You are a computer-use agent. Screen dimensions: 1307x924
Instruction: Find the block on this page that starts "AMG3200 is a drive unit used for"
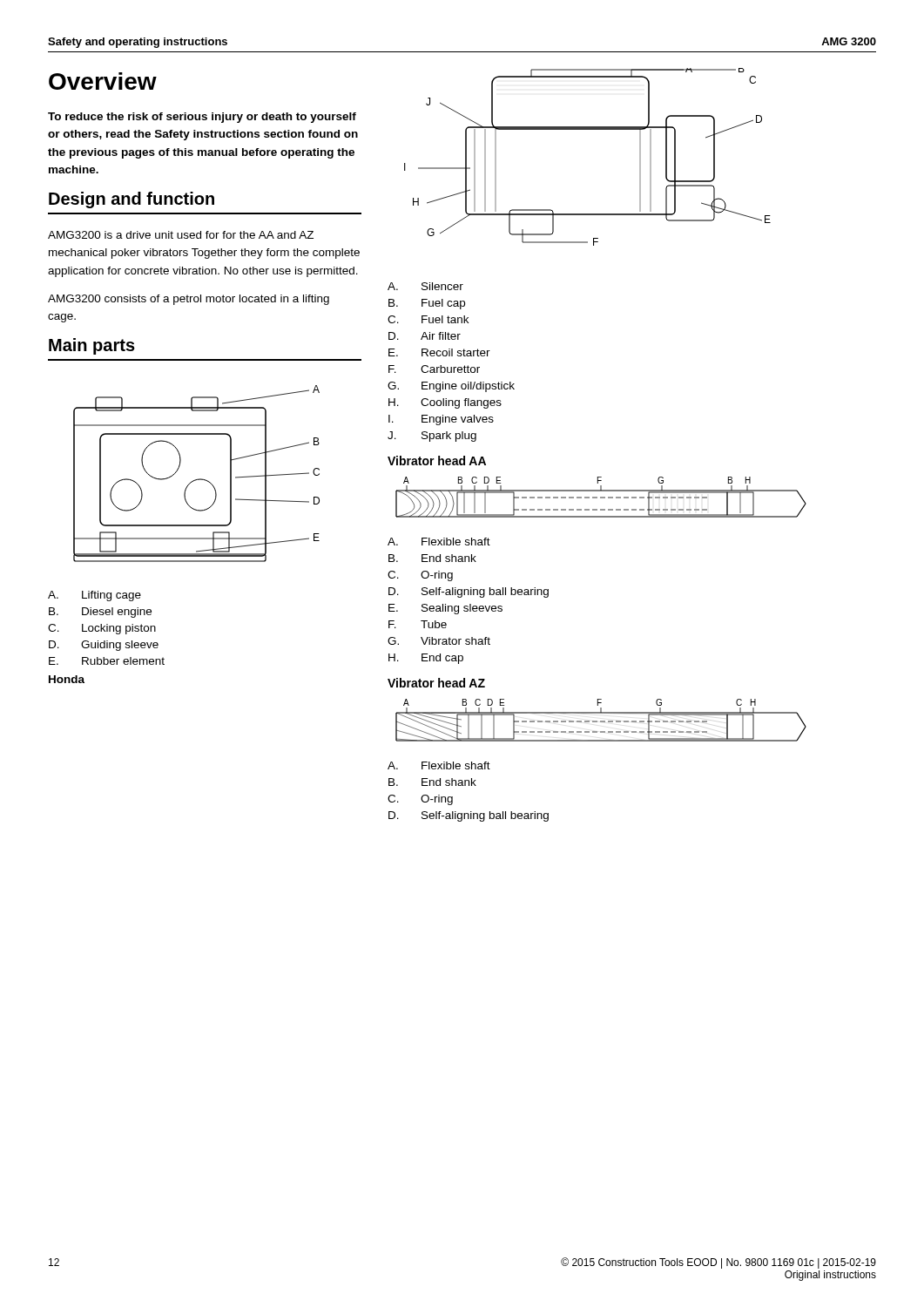coord(204,253)
